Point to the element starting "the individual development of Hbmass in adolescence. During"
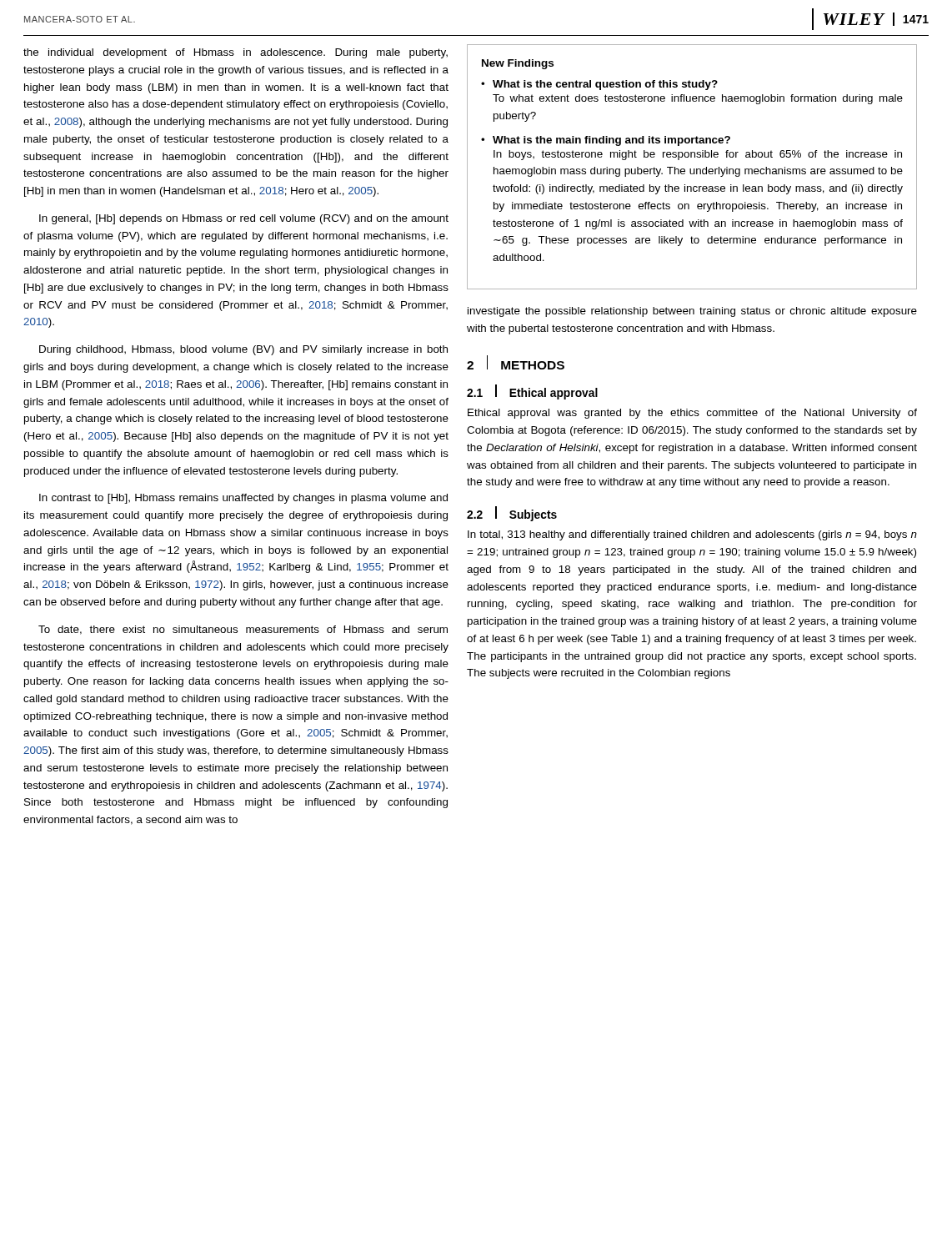This screenshot has height=1251, width=952. pos(236,122)
